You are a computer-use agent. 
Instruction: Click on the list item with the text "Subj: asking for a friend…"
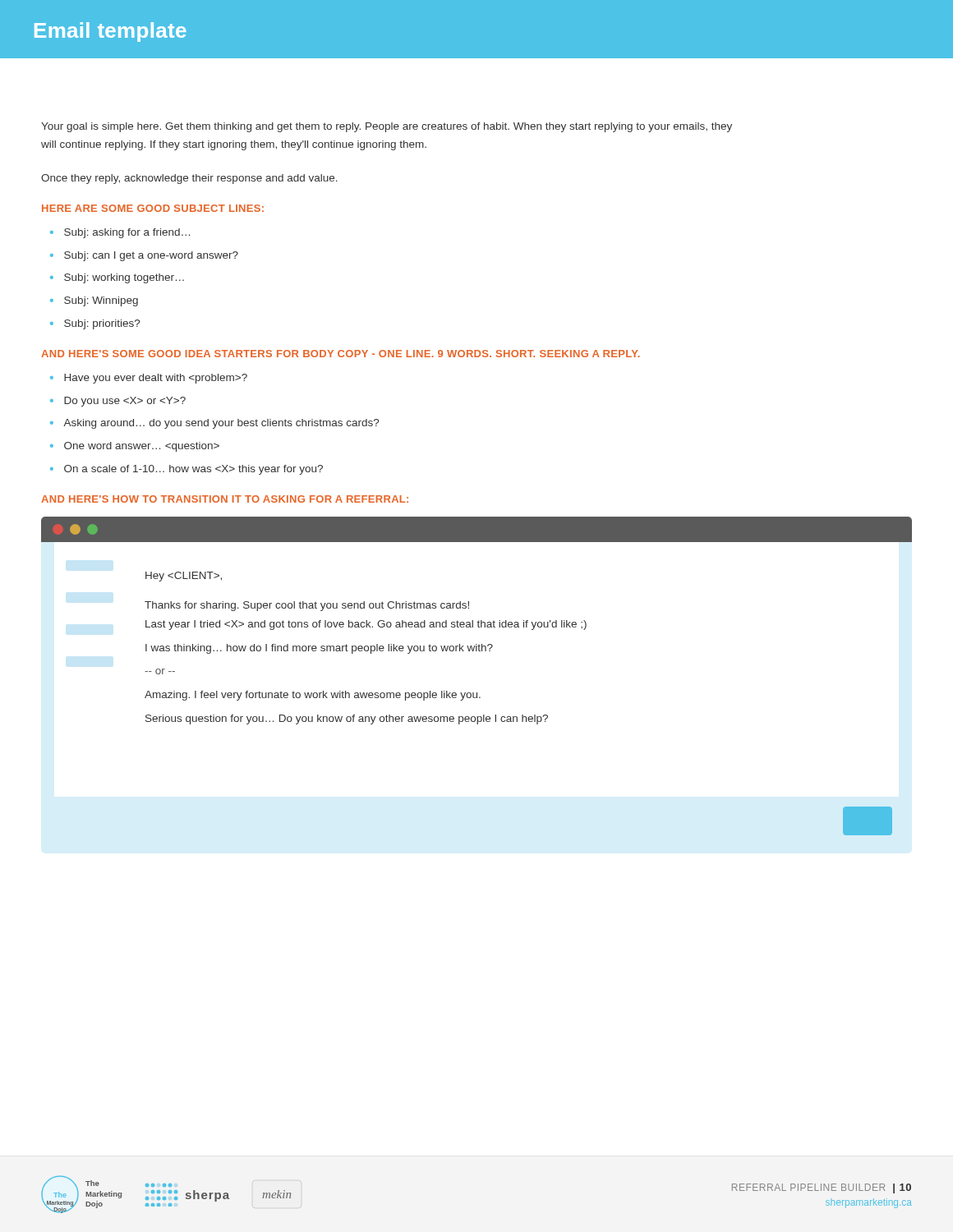click(128, 232)
